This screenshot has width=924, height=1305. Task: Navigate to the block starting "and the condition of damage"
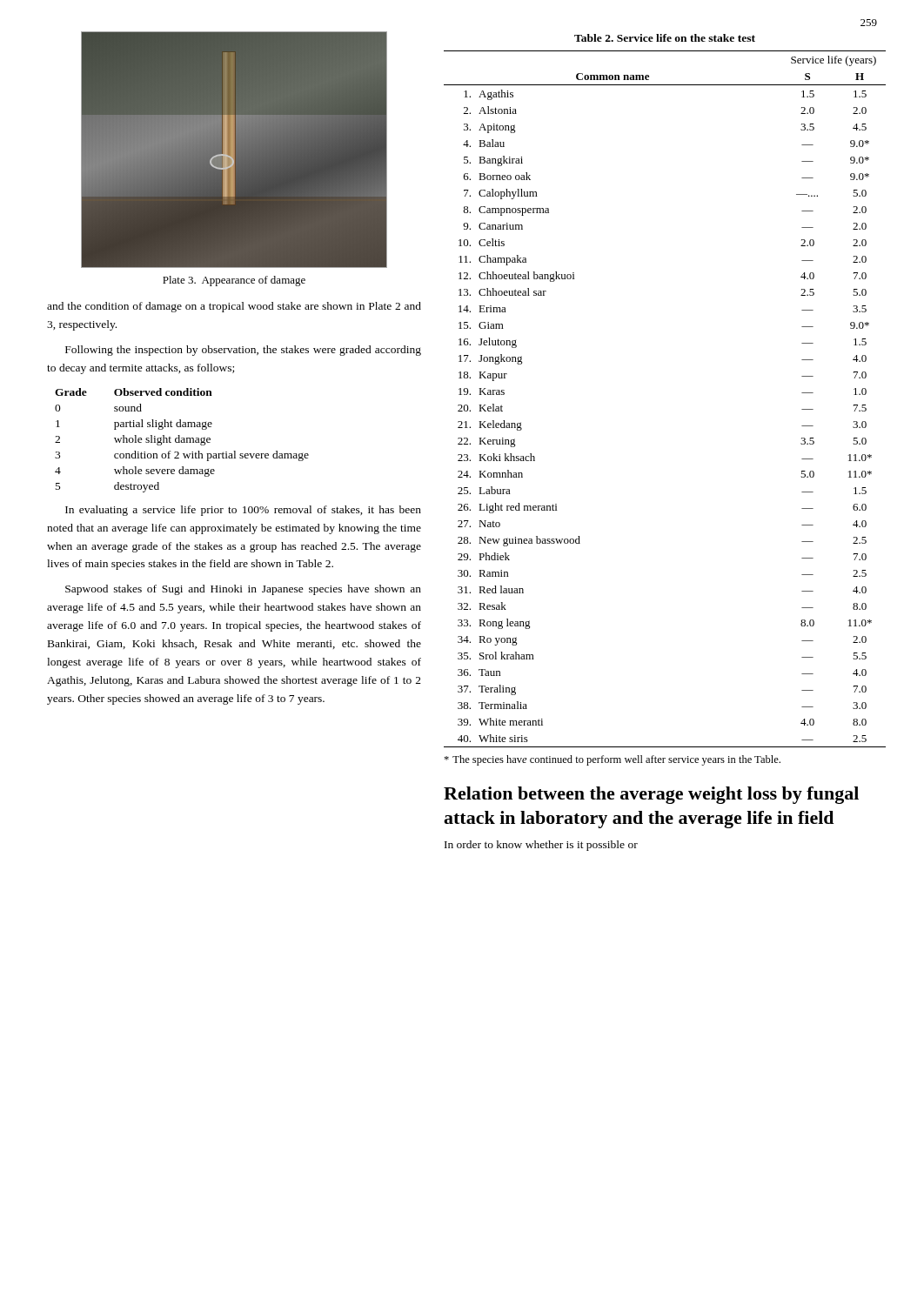point(234,337)
